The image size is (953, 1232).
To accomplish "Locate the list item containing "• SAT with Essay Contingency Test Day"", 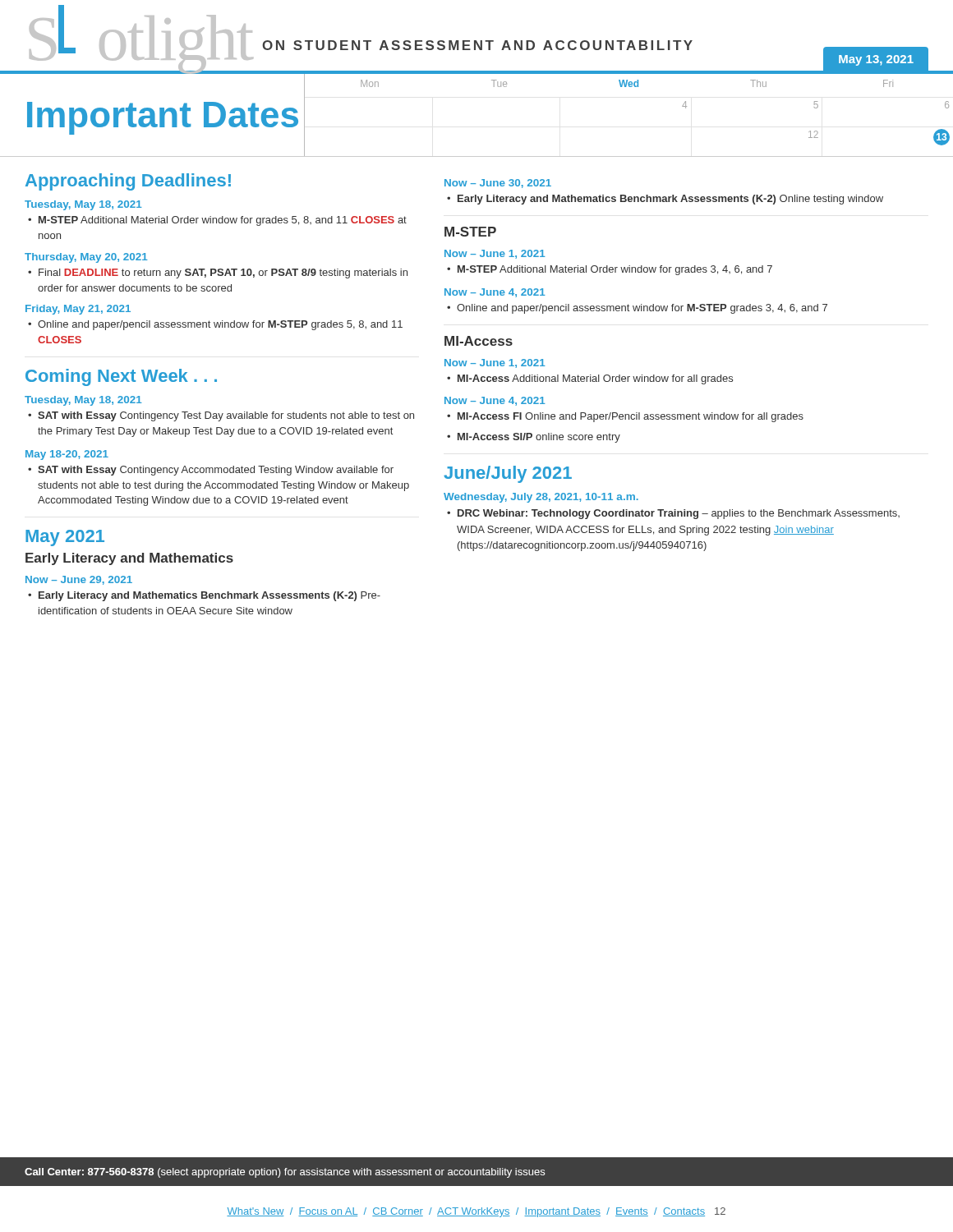I will pos(221,423).
